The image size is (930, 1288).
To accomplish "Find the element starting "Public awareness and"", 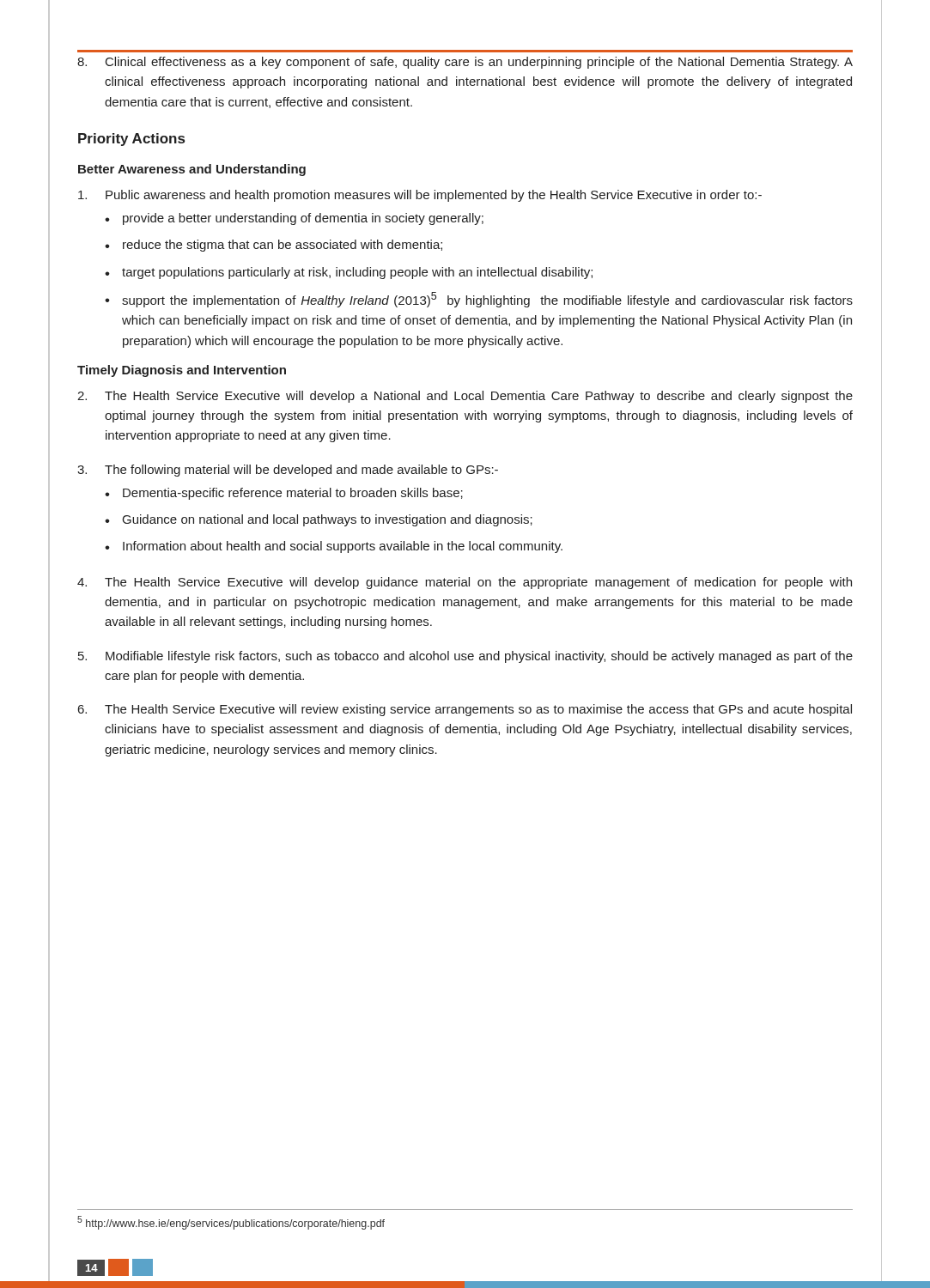I will [465, 194].
